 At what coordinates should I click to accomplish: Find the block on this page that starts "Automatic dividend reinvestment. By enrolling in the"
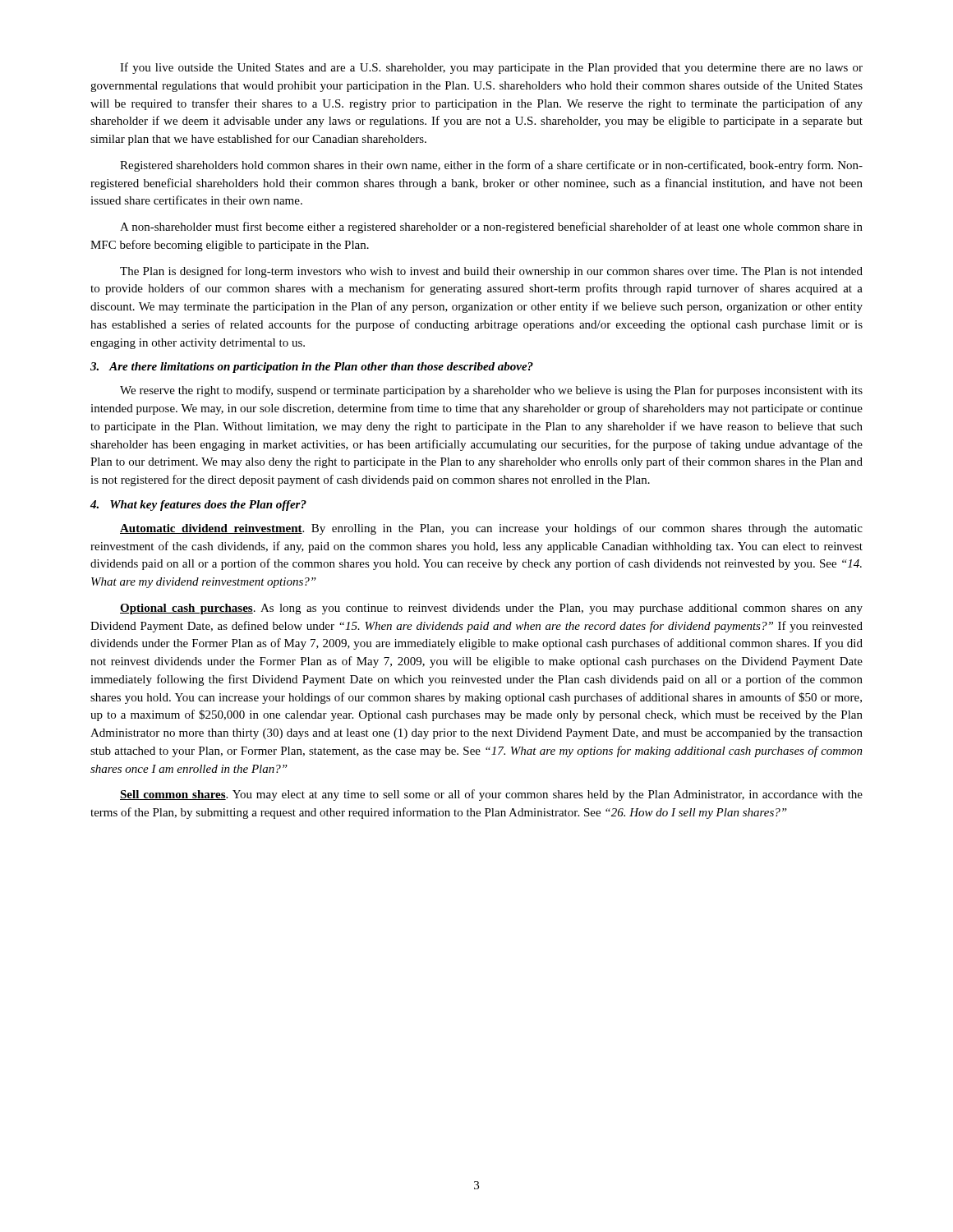coord(476,555)
